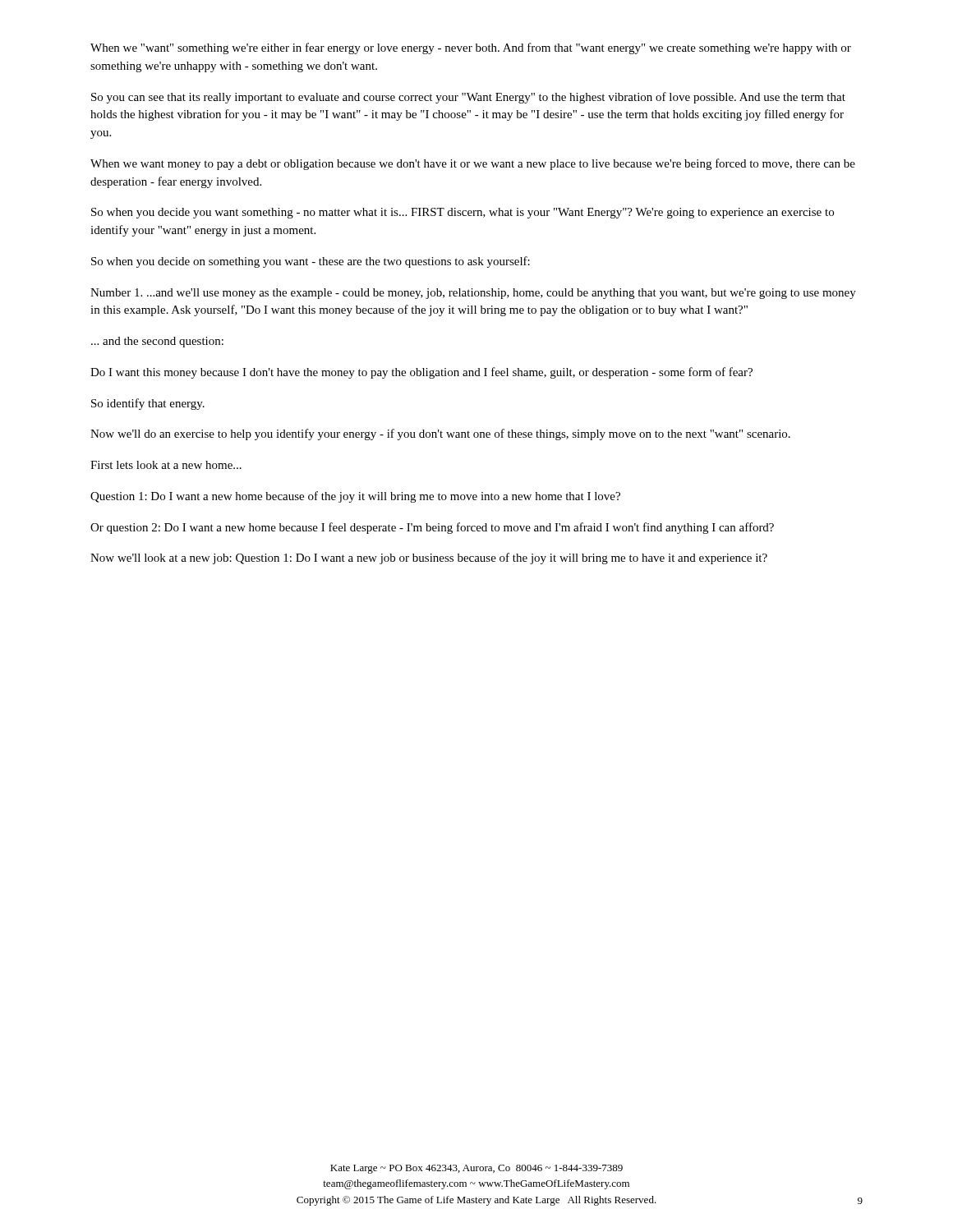Locate the passage starting "... and the second question:"
Screen dimensions: 1232x953
click(x=157, y=341)
